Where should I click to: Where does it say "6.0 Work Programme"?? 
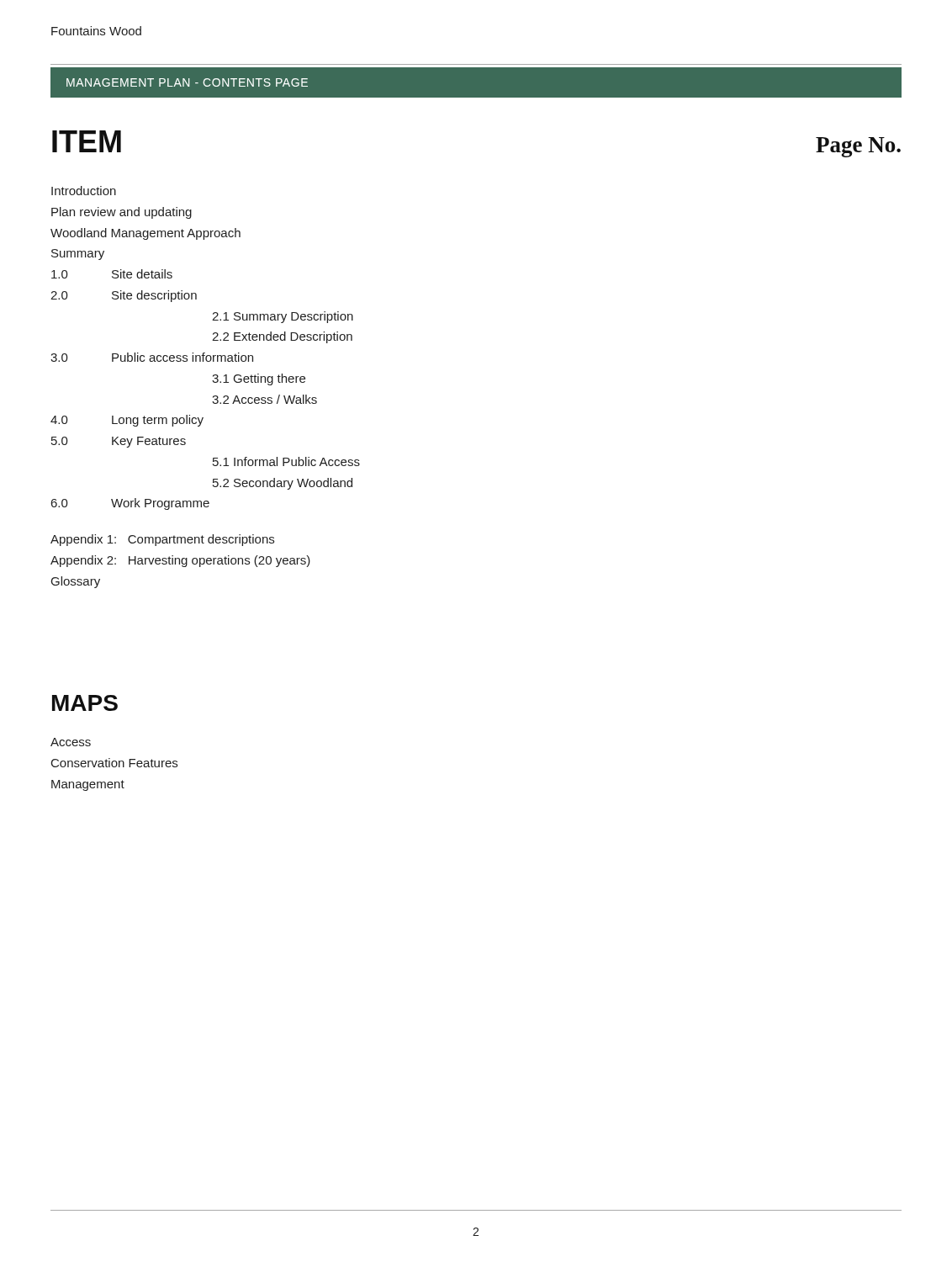click(130, 504)
